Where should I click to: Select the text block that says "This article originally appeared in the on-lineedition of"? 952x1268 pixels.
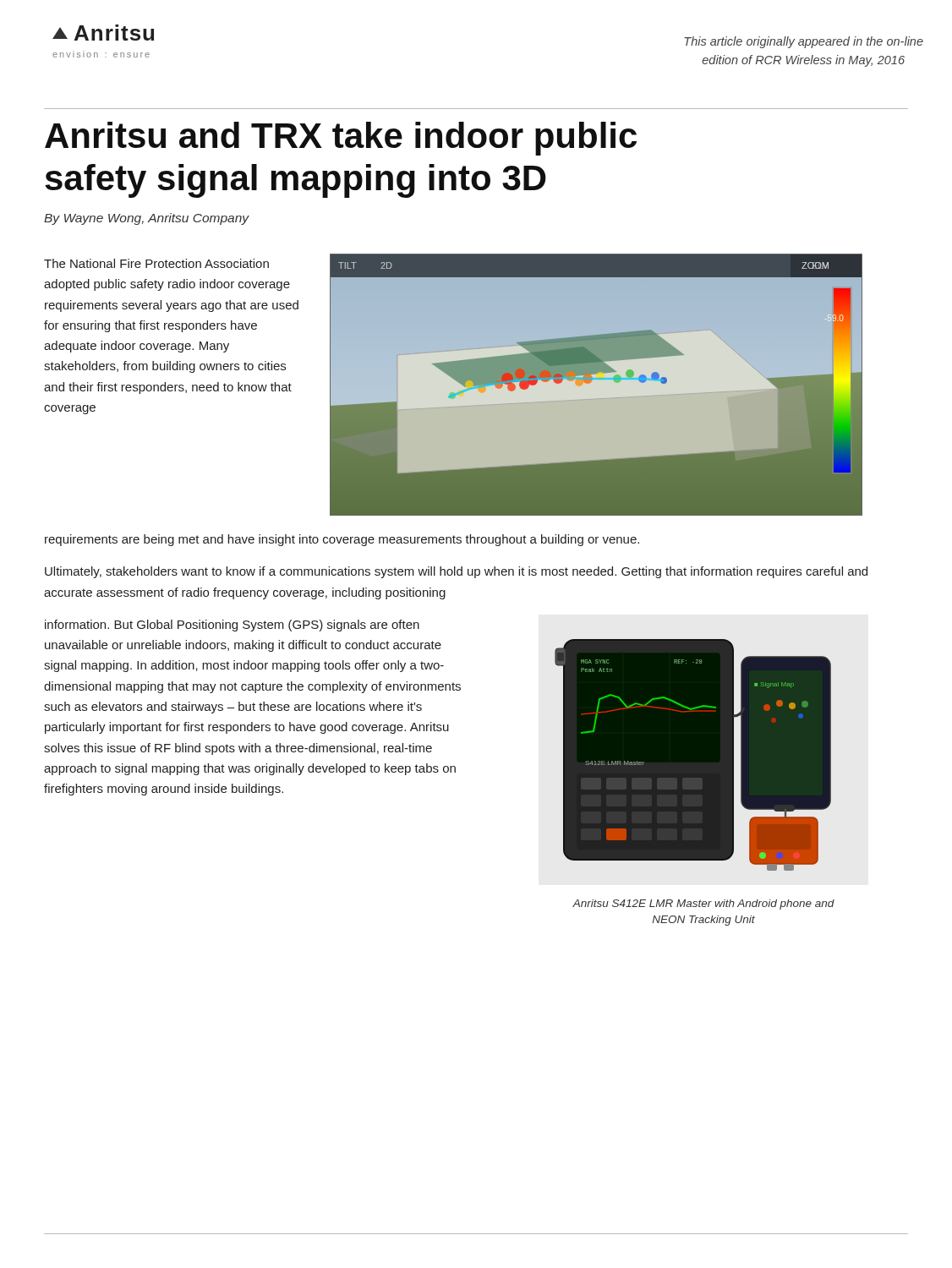click(x=803, y=51)
